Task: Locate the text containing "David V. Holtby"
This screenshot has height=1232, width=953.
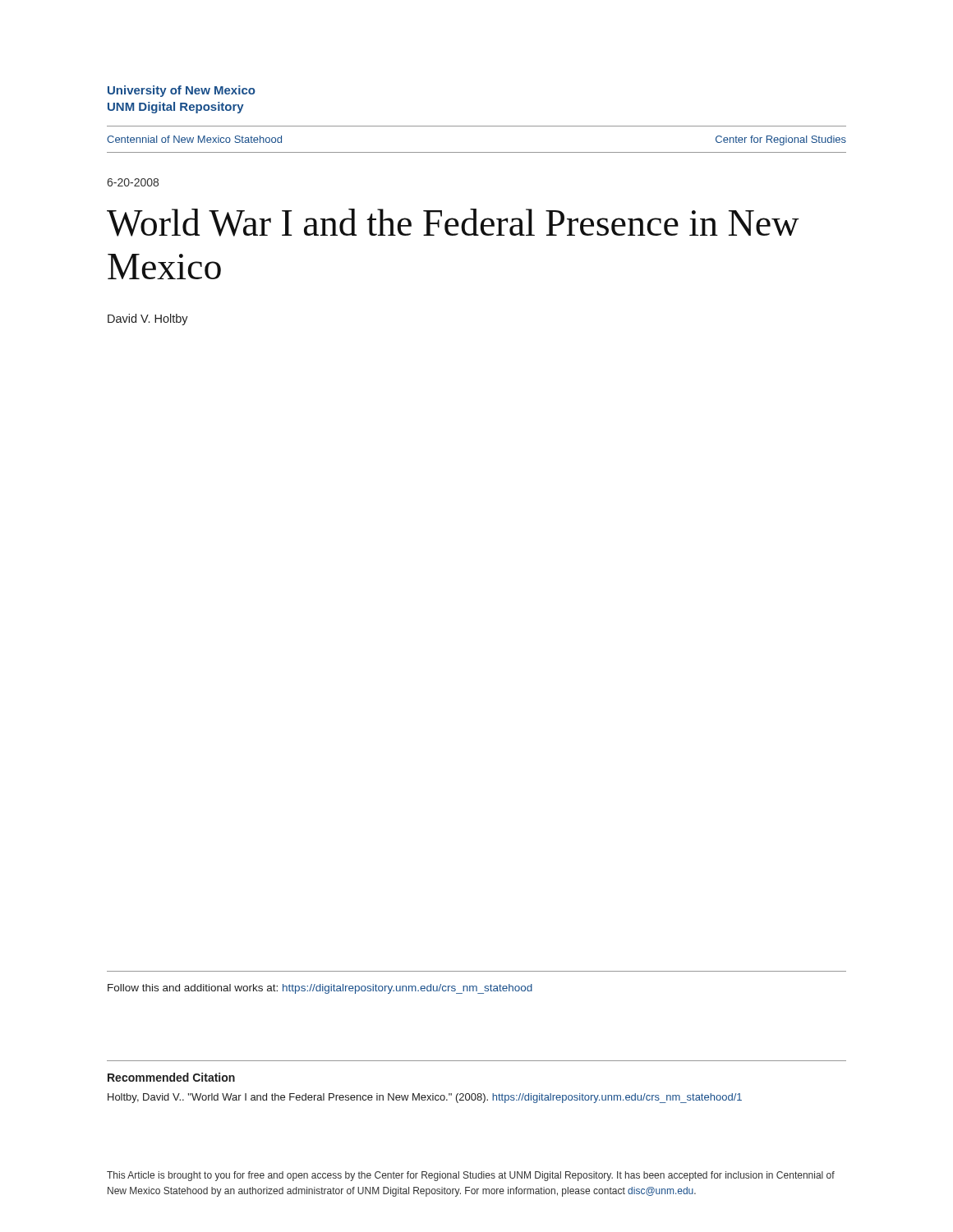Action: (x=147, y=319)
